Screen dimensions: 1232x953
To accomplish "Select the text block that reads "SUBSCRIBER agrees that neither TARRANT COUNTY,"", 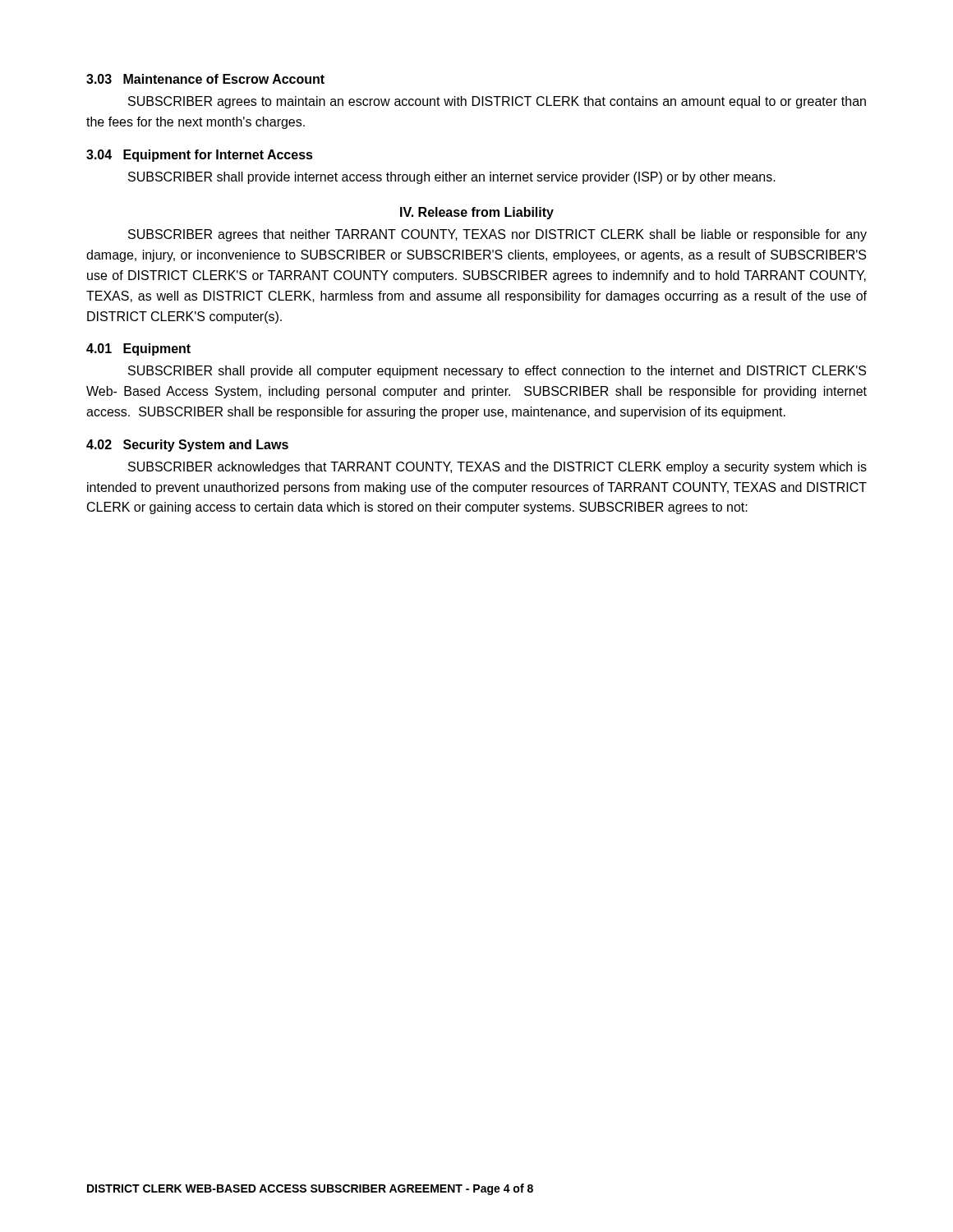I will click(476, 276).
